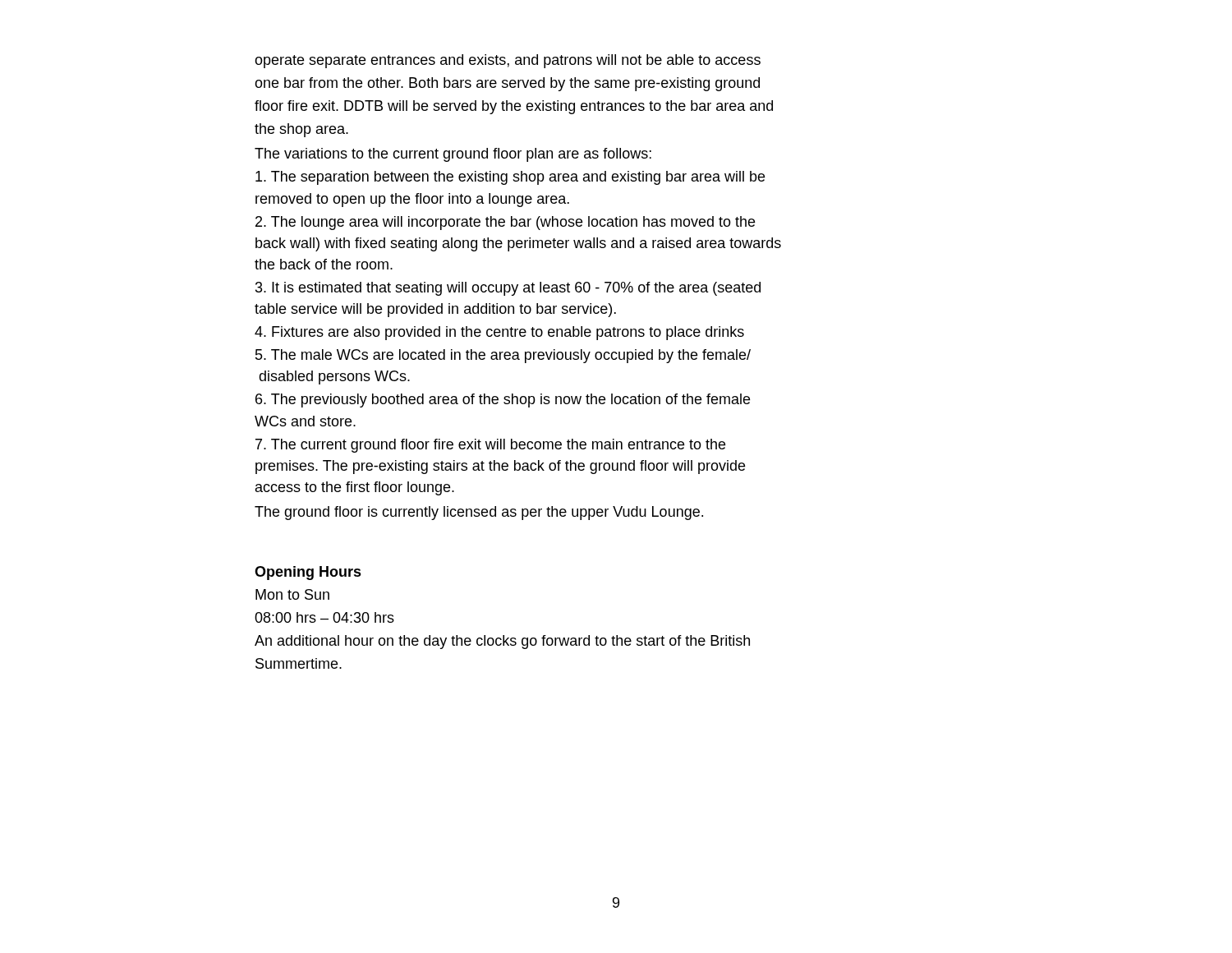The image size is (1232, 953).
Task: Locate the text starting "3. It is estimated that seating will occupy"
Action: [x=508, y=298]
